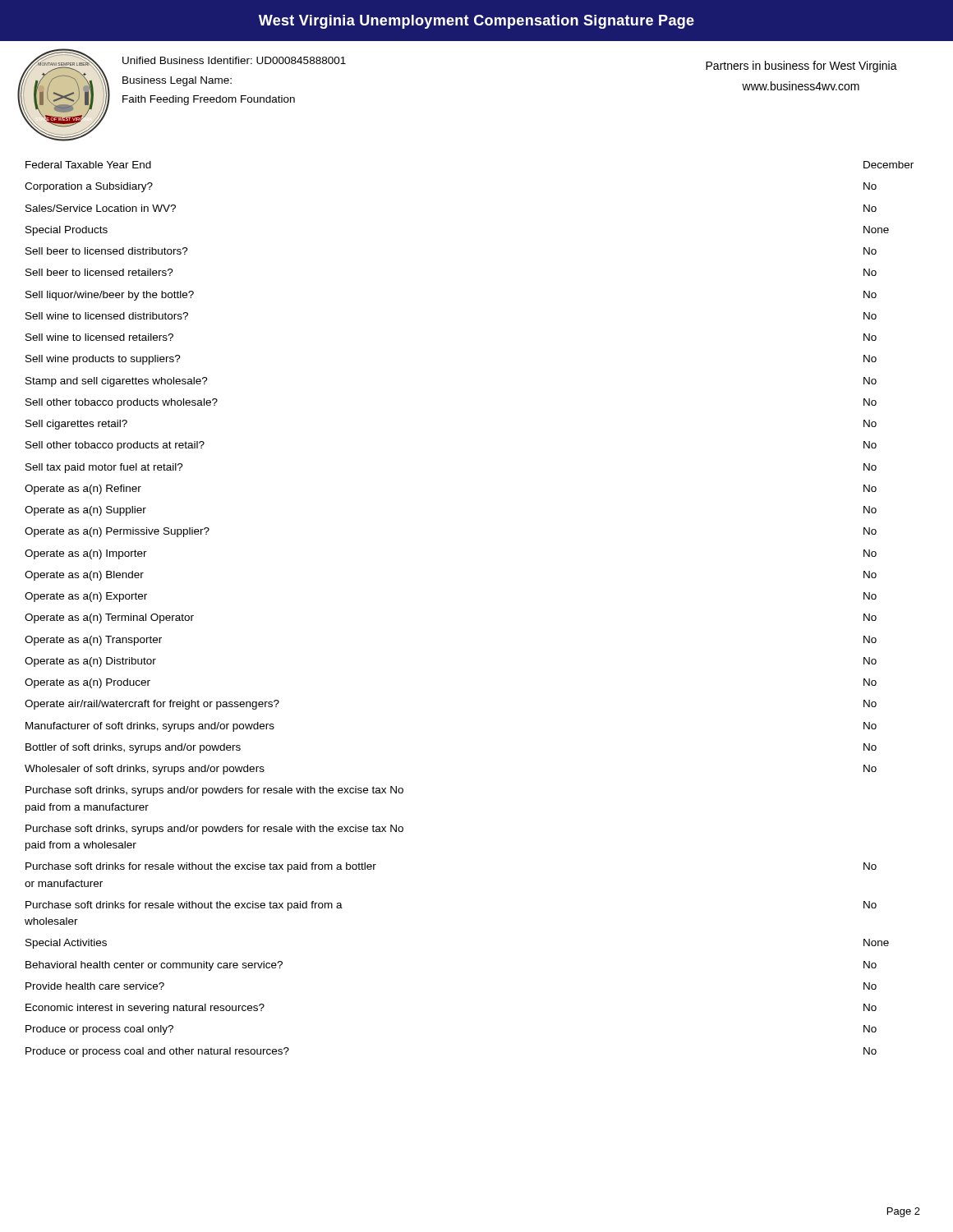
Task: Click on the region starting "Operate as a(n) Terminal Operator No"
Action: 111,618
